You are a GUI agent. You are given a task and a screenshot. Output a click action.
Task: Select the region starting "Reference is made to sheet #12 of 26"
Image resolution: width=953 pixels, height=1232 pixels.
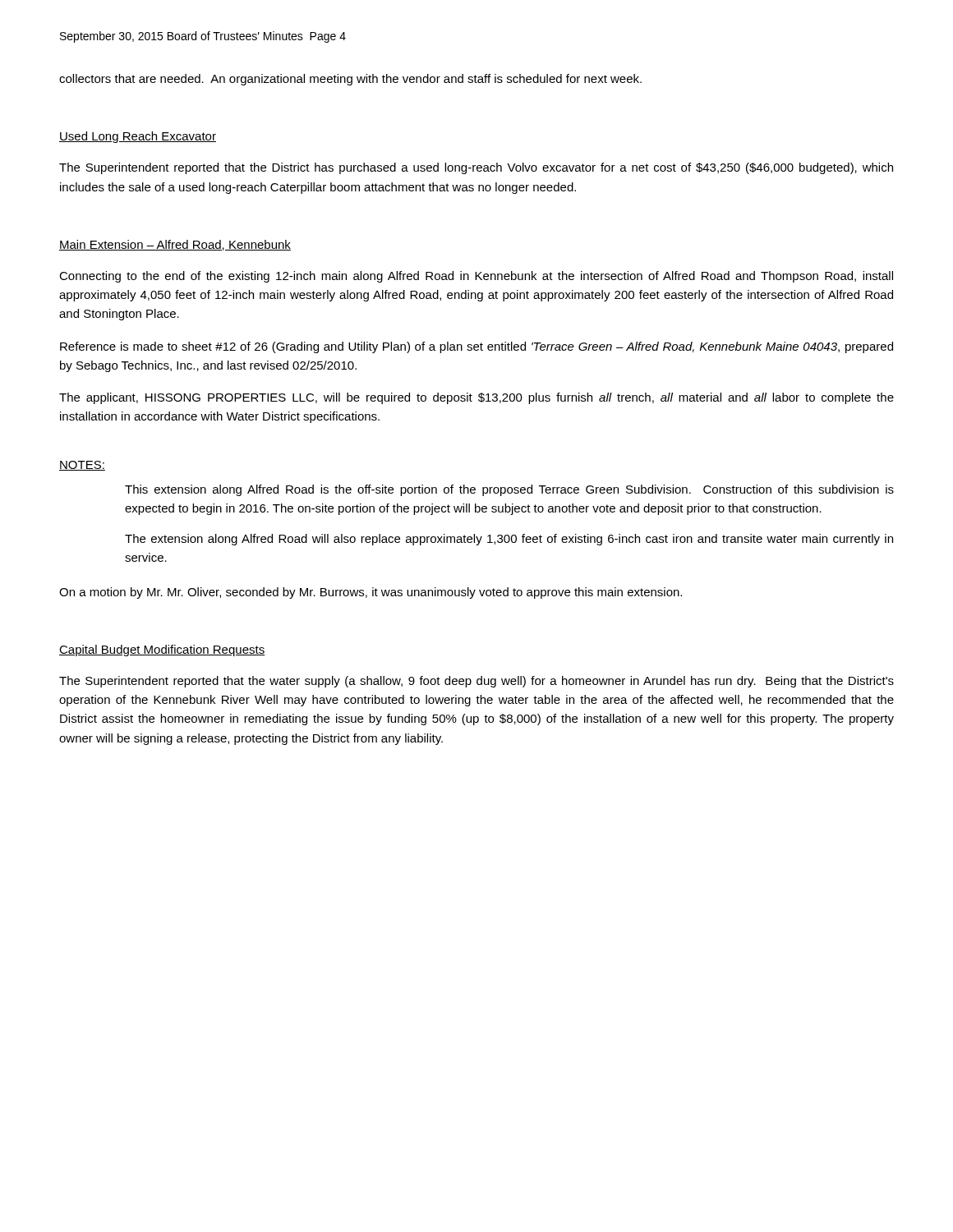476,355
